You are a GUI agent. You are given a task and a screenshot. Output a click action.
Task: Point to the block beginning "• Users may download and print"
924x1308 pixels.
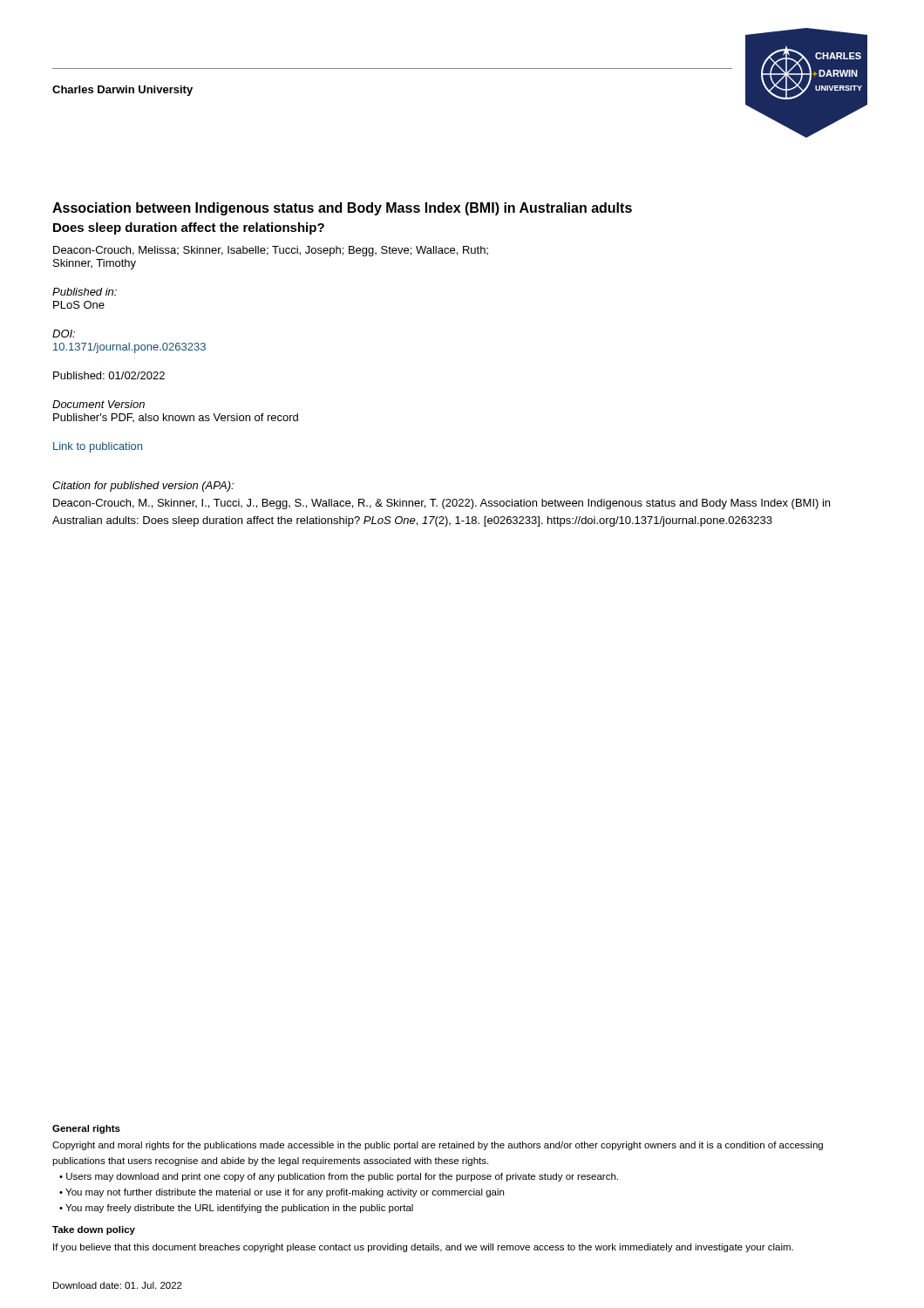(x=339, y=1176)
